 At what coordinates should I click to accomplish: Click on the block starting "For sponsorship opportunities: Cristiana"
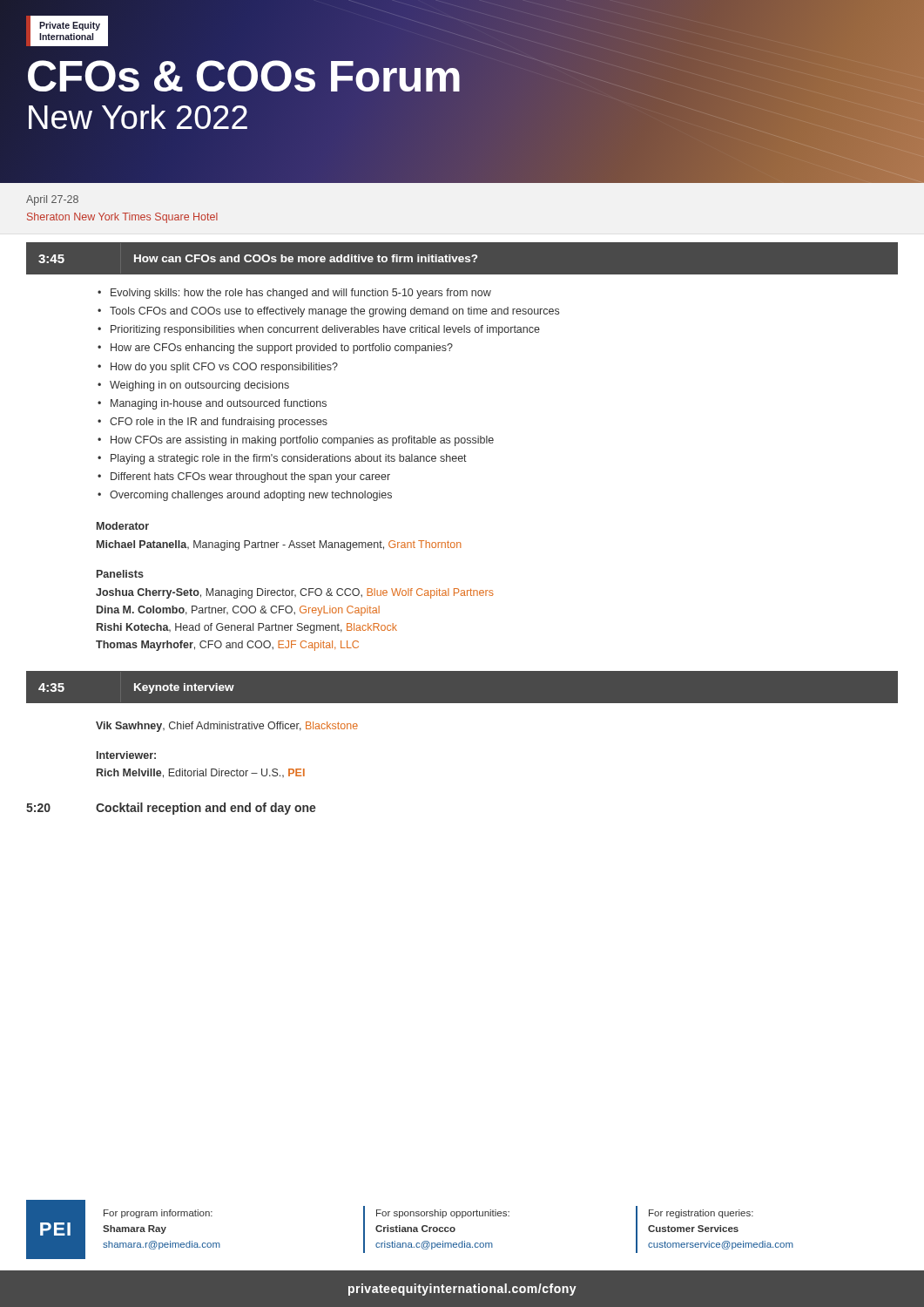point(443,1229)
